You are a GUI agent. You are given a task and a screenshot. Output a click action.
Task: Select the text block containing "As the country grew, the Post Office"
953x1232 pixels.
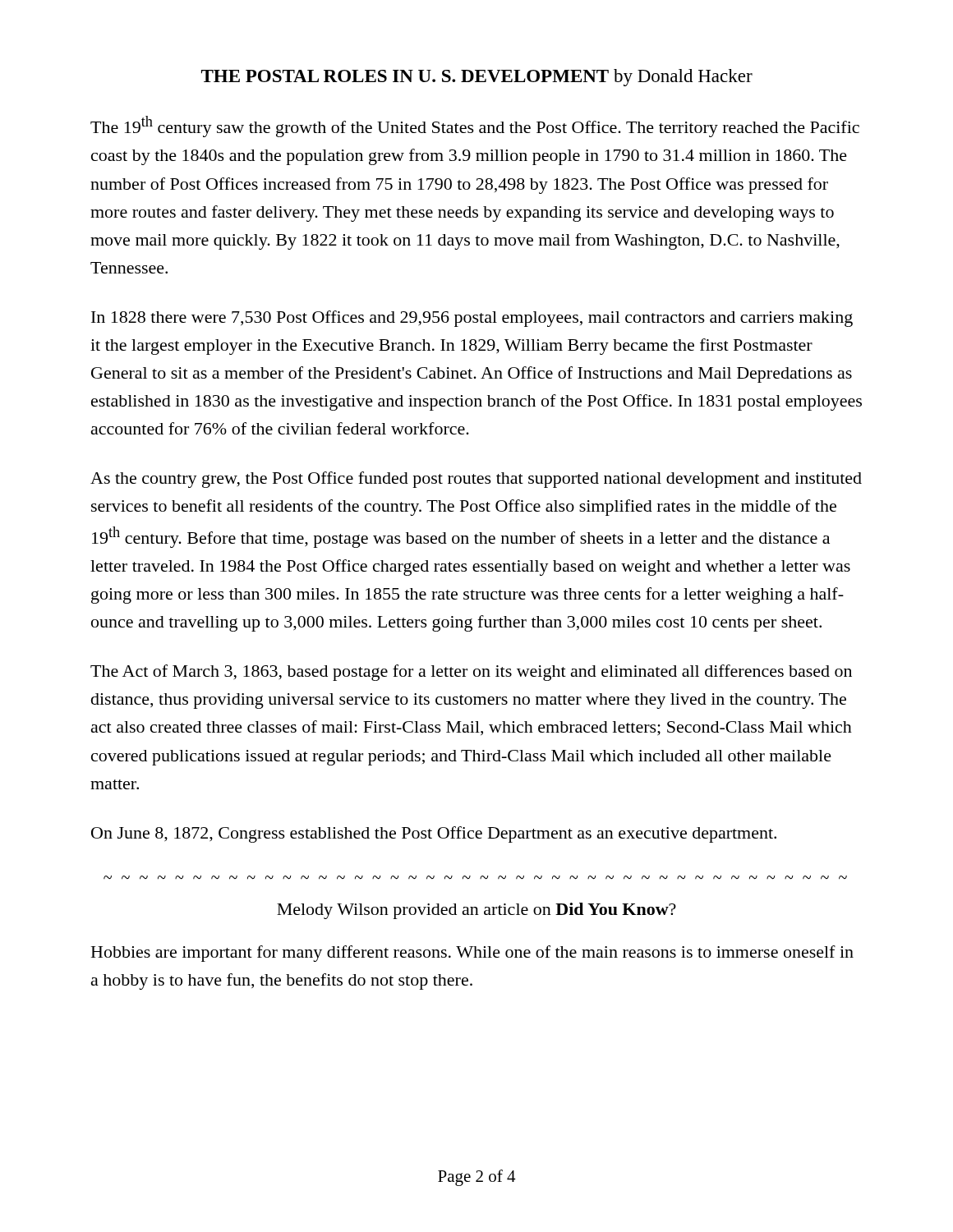476,550
